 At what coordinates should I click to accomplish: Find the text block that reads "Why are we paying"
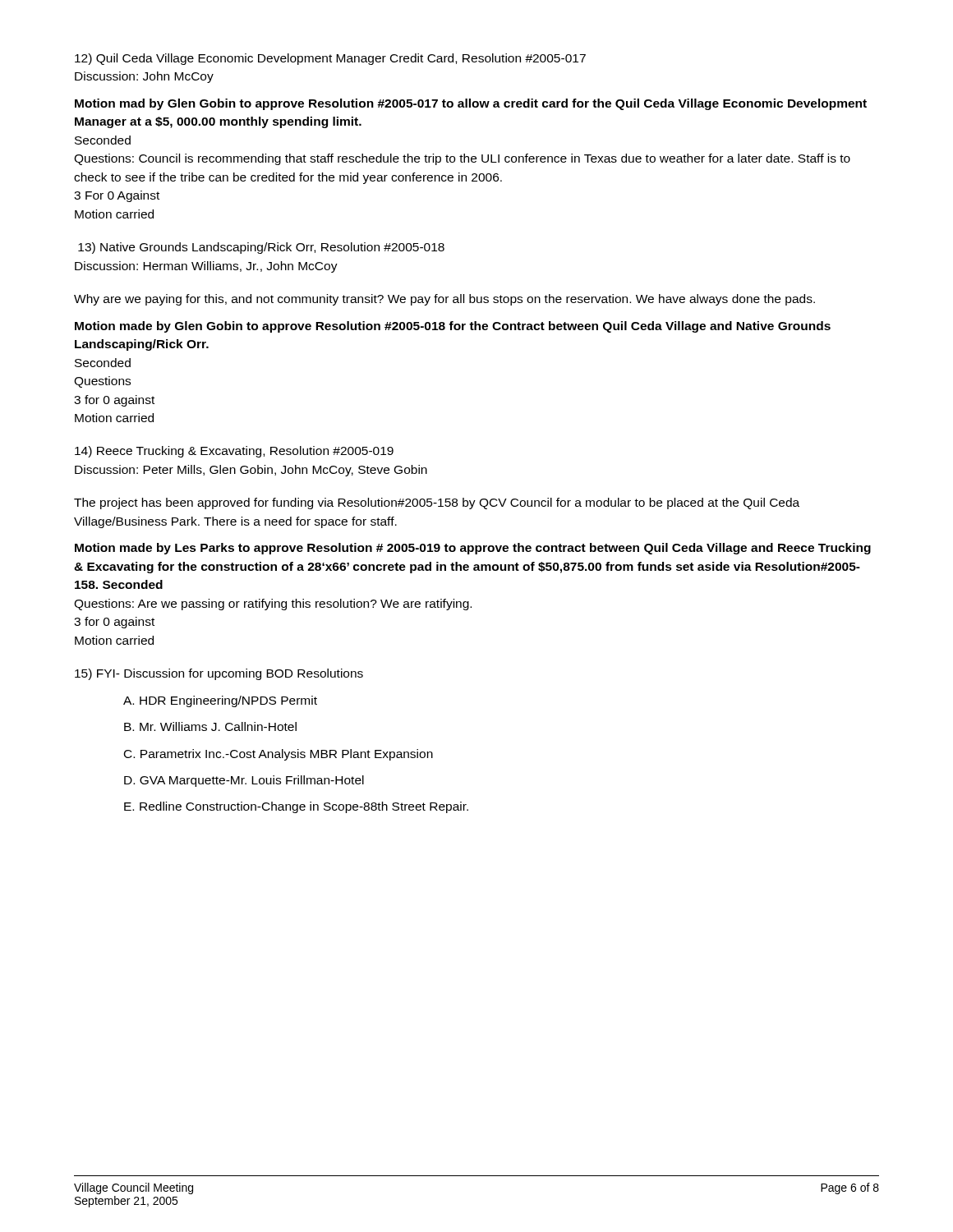[476, 299]
